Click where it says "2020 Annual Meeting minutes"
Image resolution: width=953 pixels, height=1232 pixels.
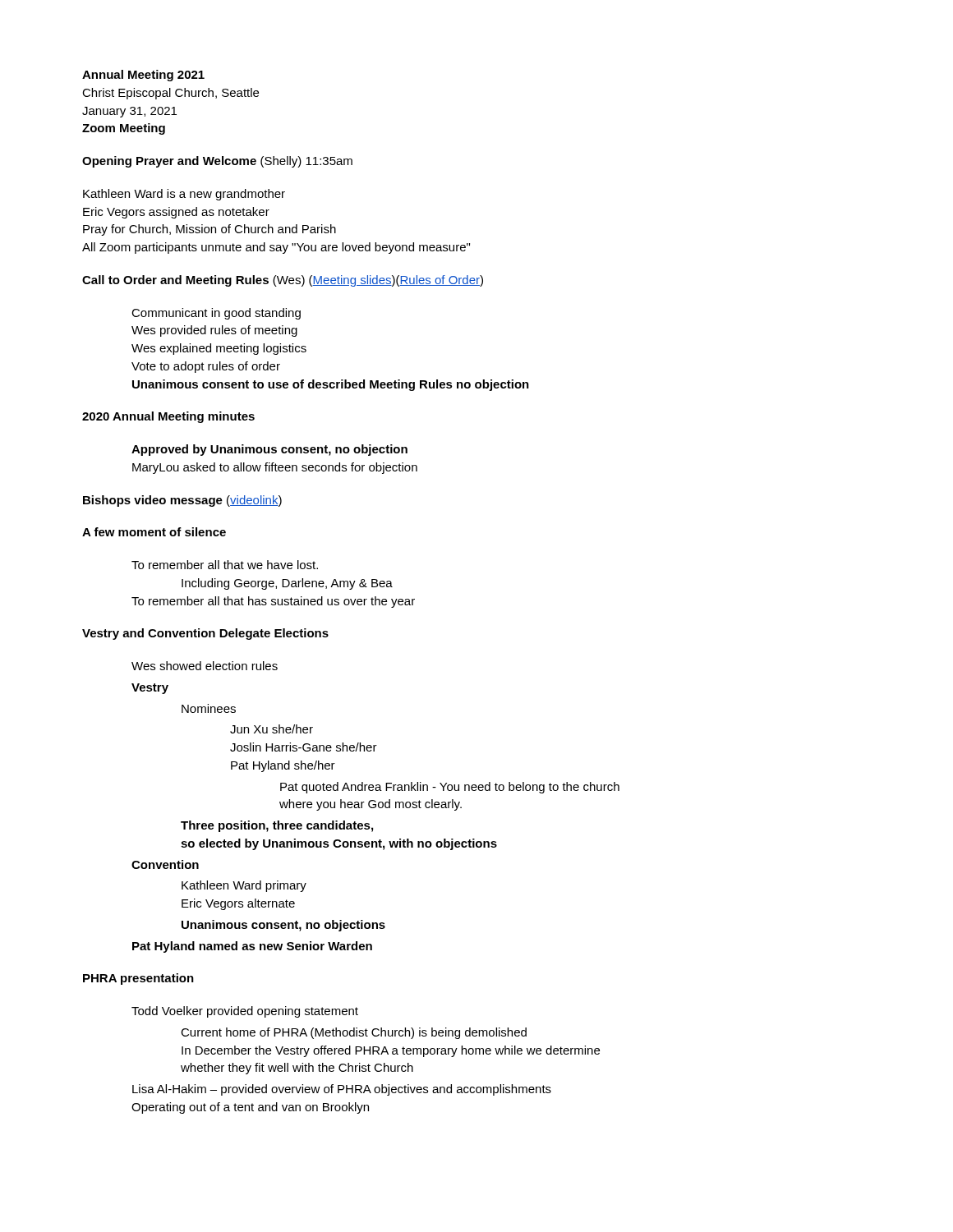pos(168,417)
